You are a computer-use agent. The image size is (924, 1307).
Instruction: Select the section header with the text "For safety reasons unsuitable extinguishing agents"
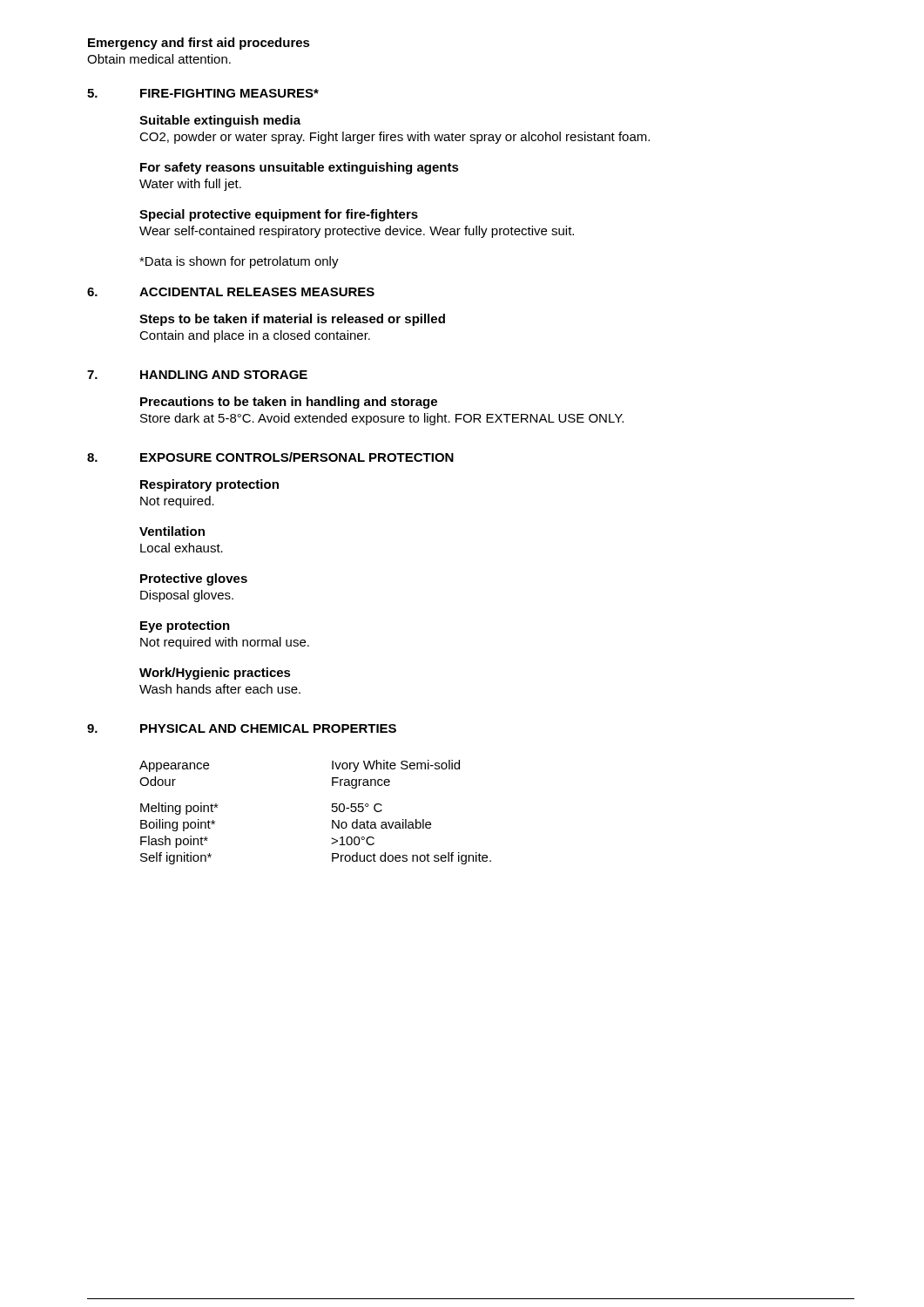coord(299,167)
